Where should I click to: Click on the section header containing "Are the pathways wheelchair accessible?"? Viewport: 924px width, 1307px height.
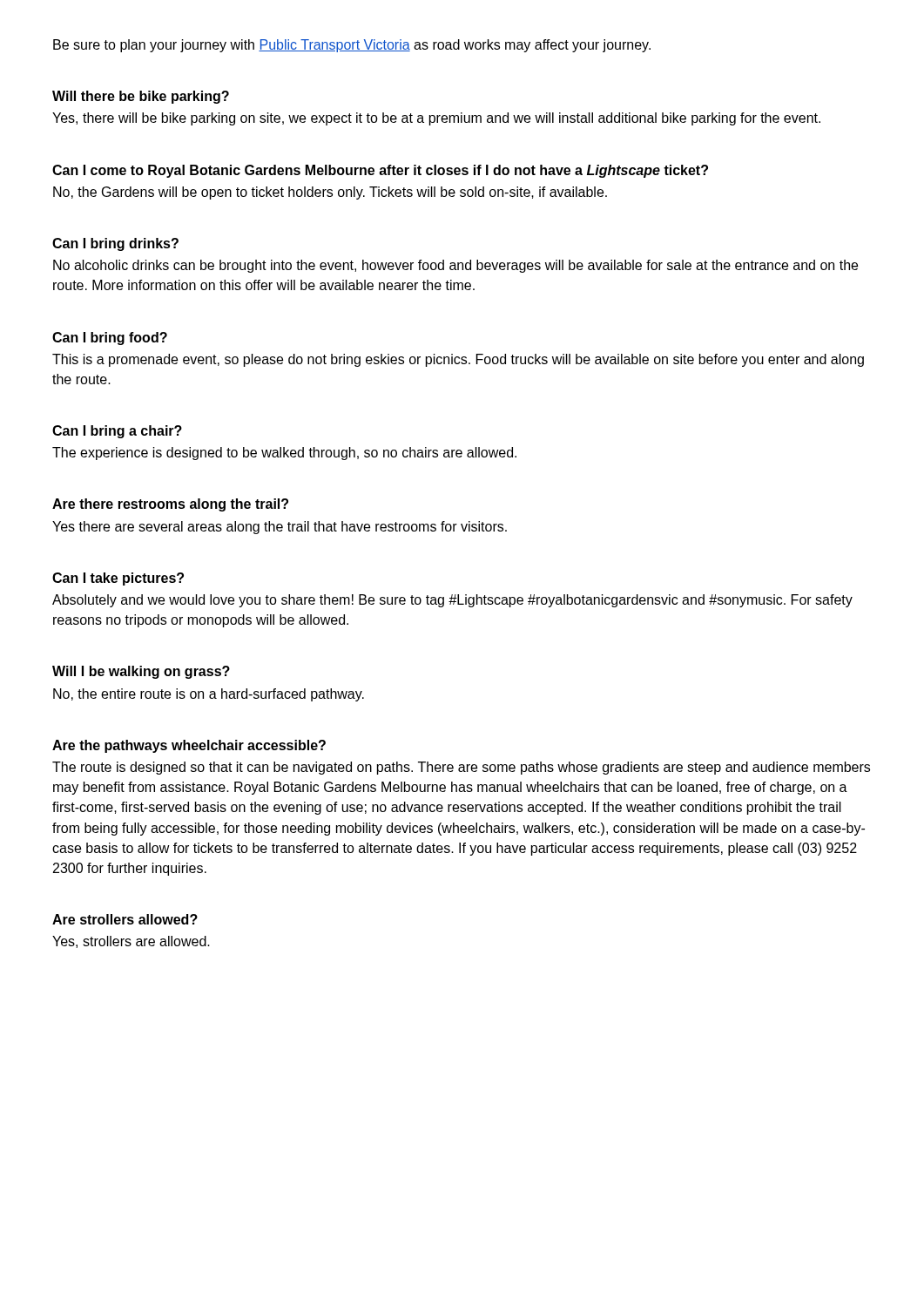pos(189,745)
